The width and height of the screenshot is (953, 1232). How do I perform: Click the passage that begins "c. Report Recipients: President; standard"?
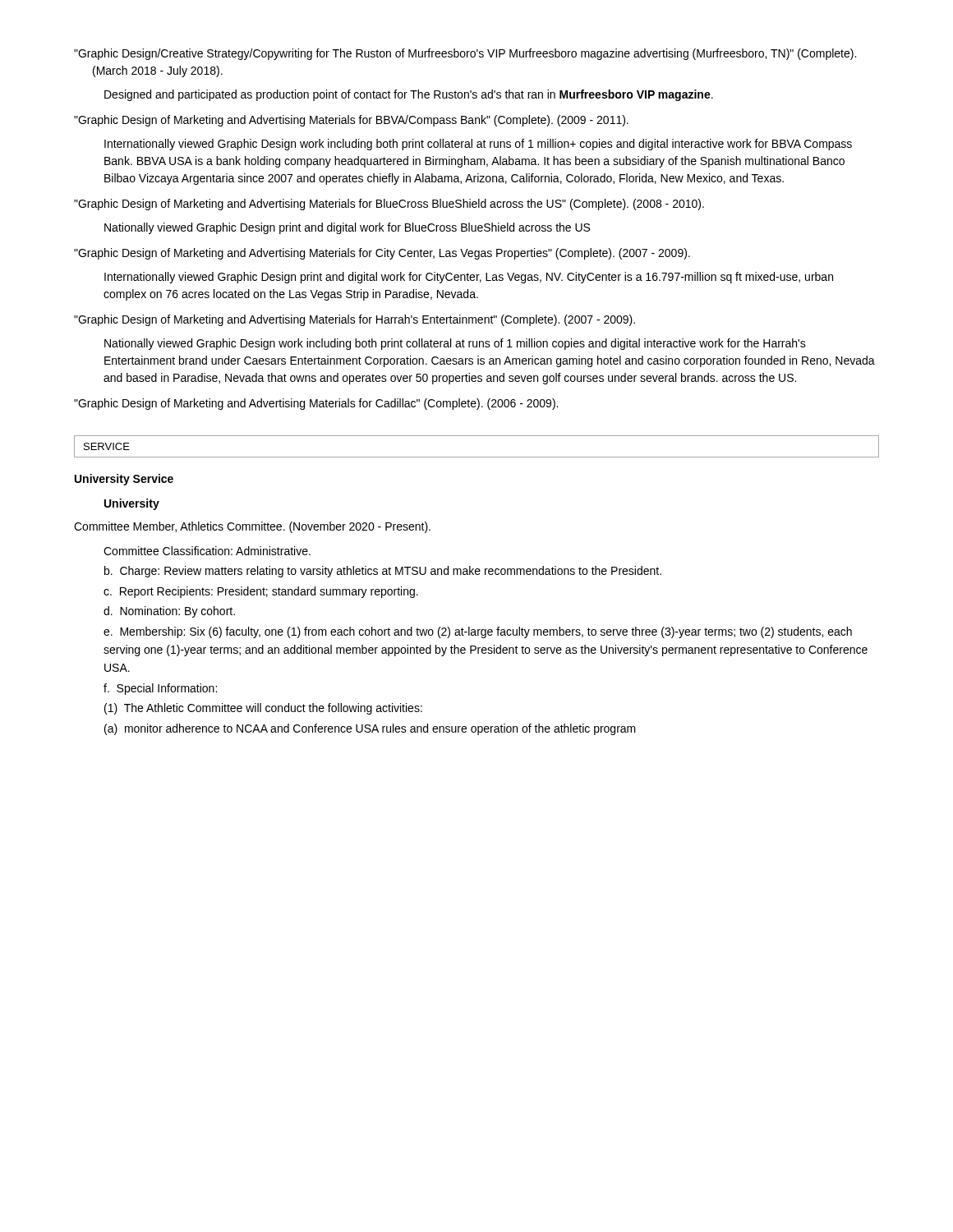(261, 591)
